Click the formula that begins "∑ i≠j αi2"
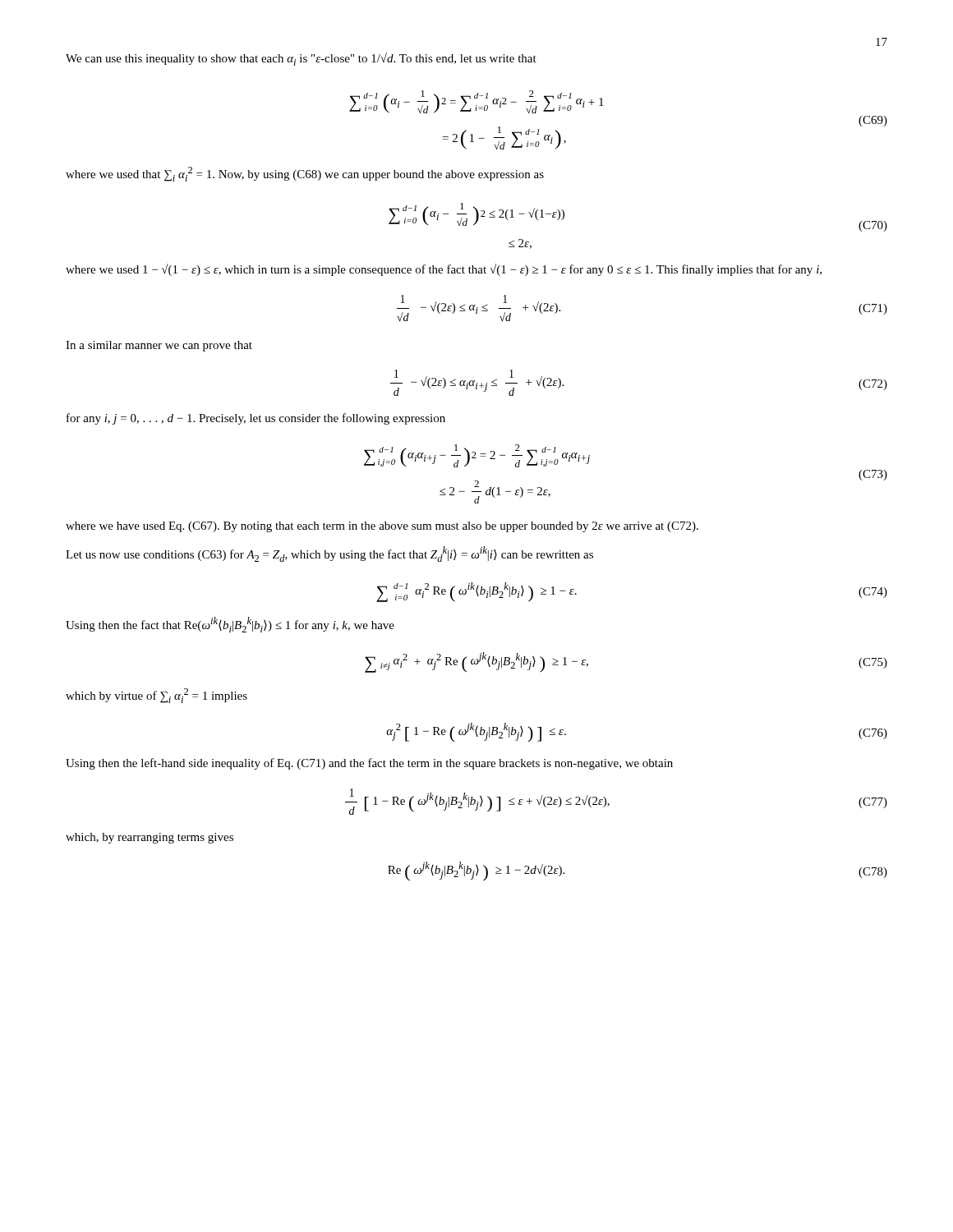Screen dimensions: 1232x953 point(475,662)
